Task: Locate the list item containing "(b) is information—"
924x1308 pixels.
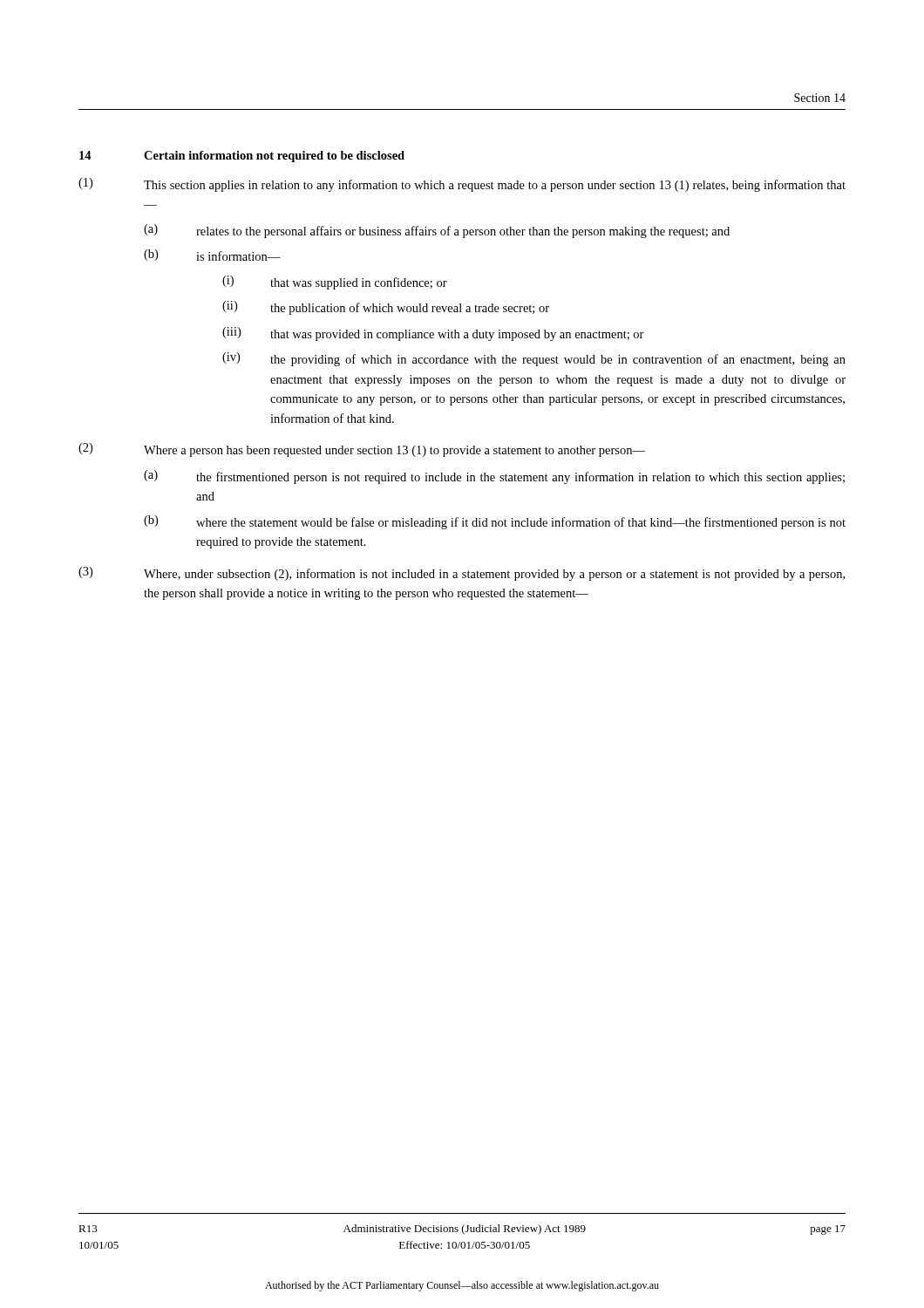Action: pos(212,255)
